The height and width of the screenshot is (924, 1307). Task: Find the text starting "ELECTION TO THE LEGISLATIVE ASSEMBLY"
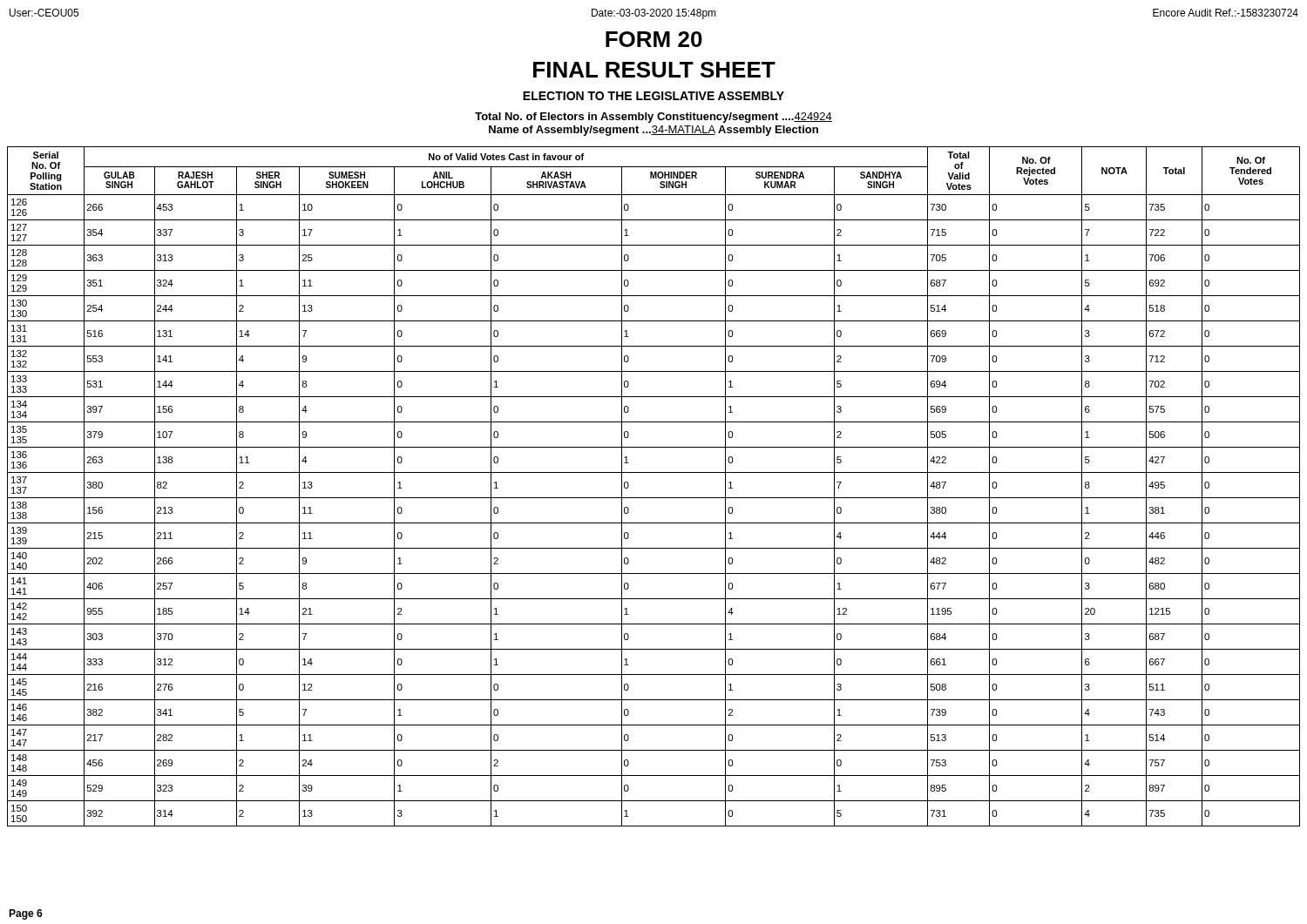(x=654, y=96)
